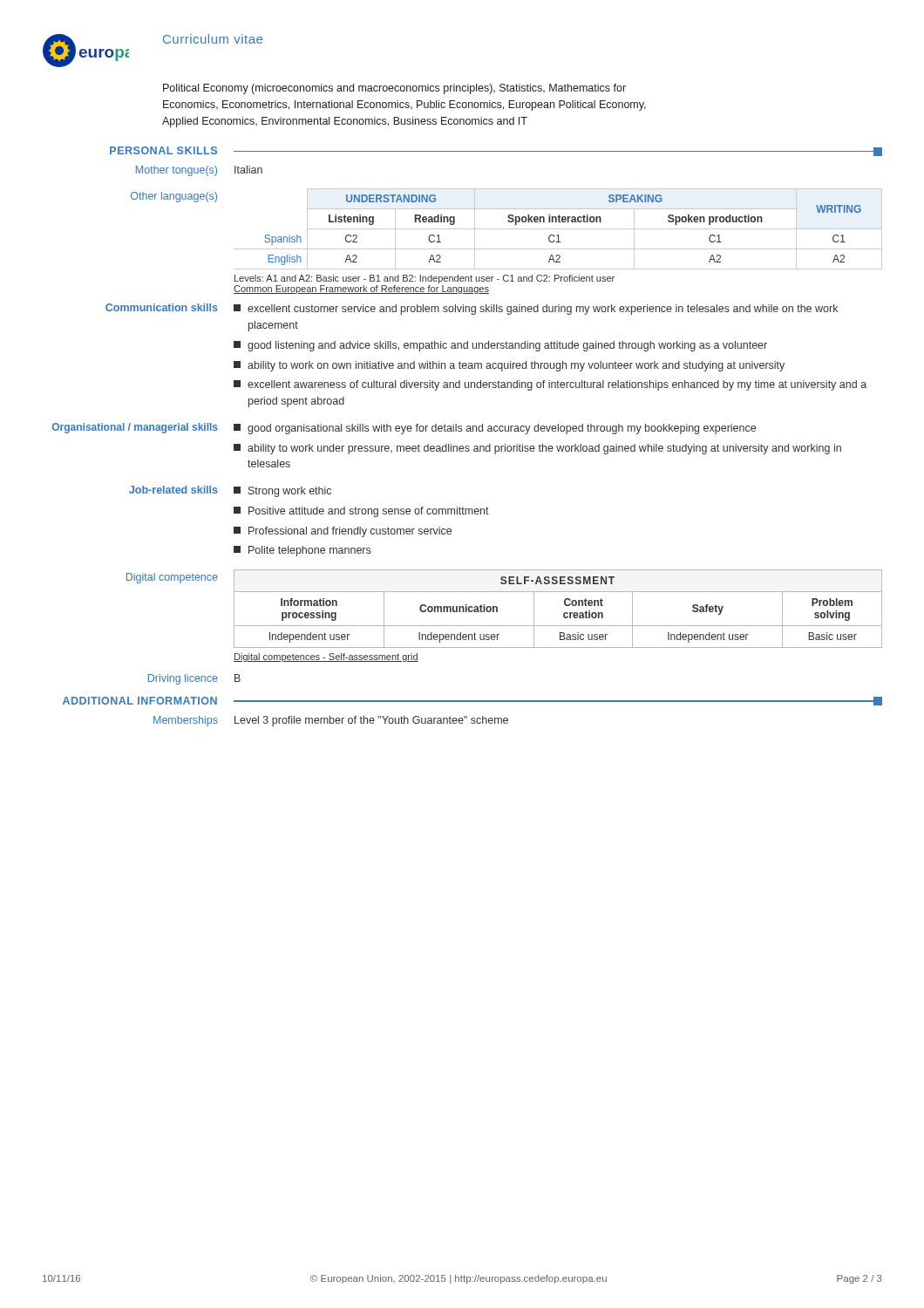Click on the logo
This screenshot has width=924, height=1308.
tap(90, 51)
